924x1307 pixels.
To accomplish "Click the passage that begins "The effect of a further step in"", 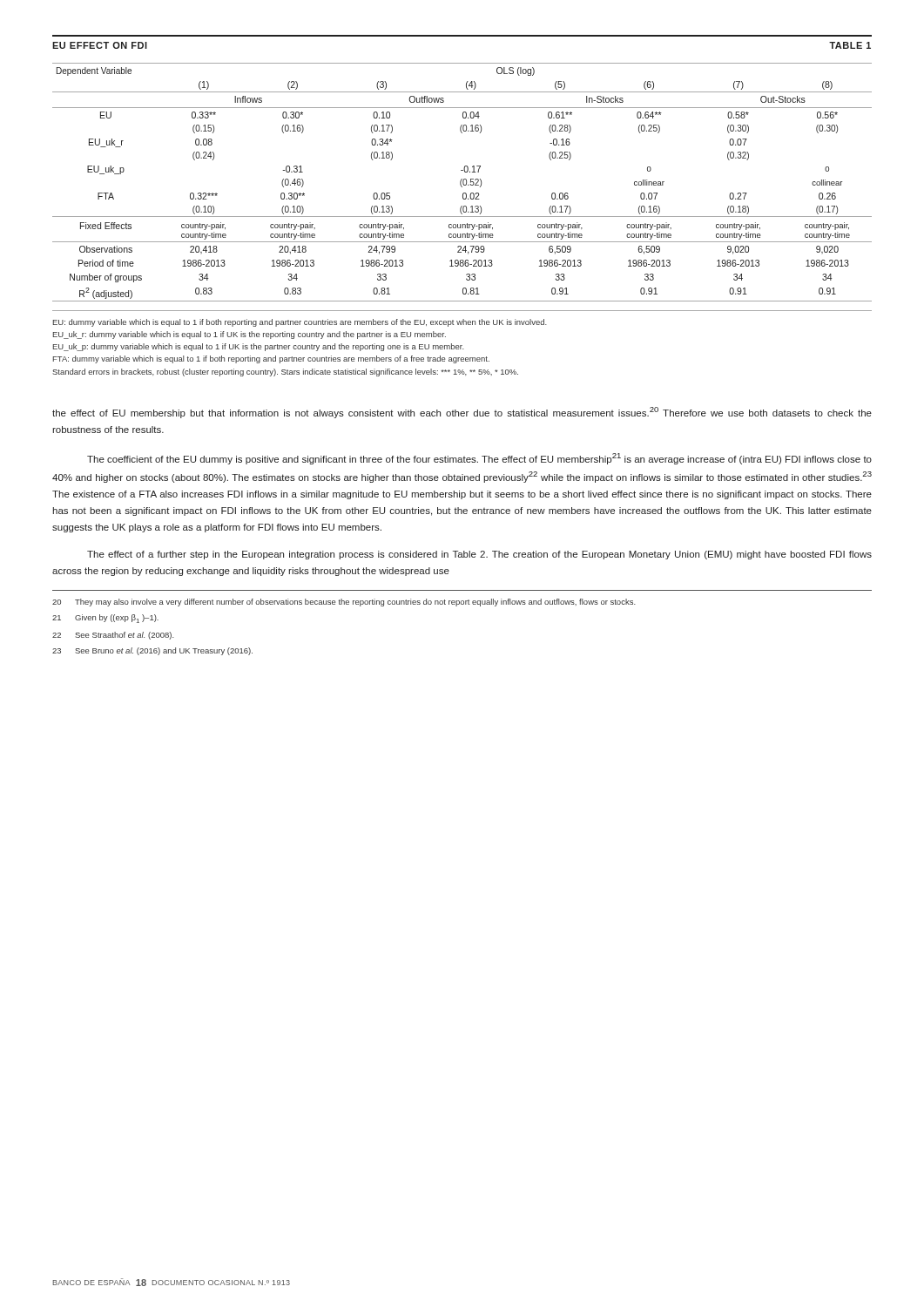I will [x=462, y=562].
